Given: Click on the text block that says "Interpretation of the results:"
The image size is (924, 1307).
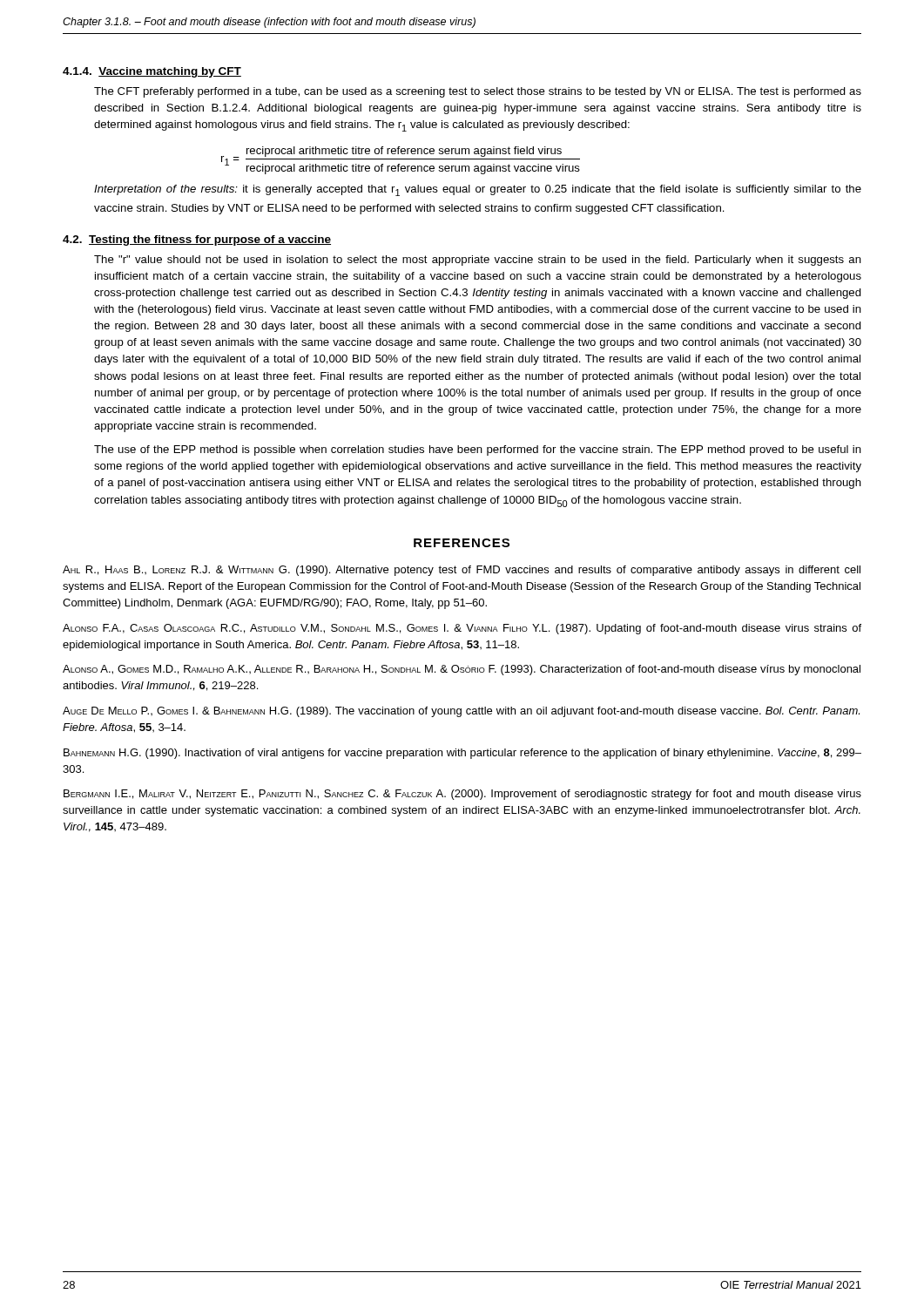Looking at the screenshot, I should click(x=478, y=198).
